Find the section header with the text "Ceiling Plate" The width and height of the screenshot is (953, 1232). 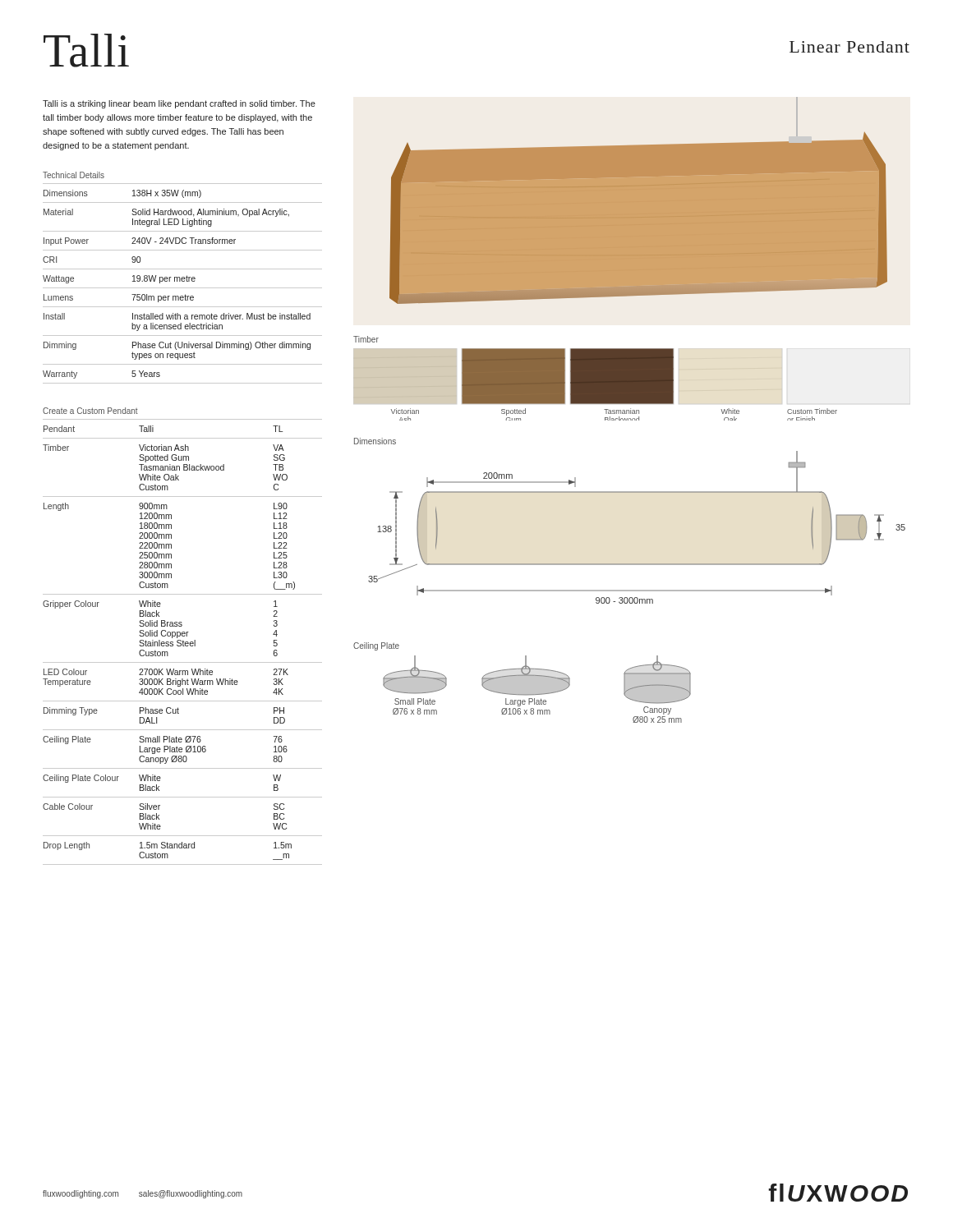376,646
